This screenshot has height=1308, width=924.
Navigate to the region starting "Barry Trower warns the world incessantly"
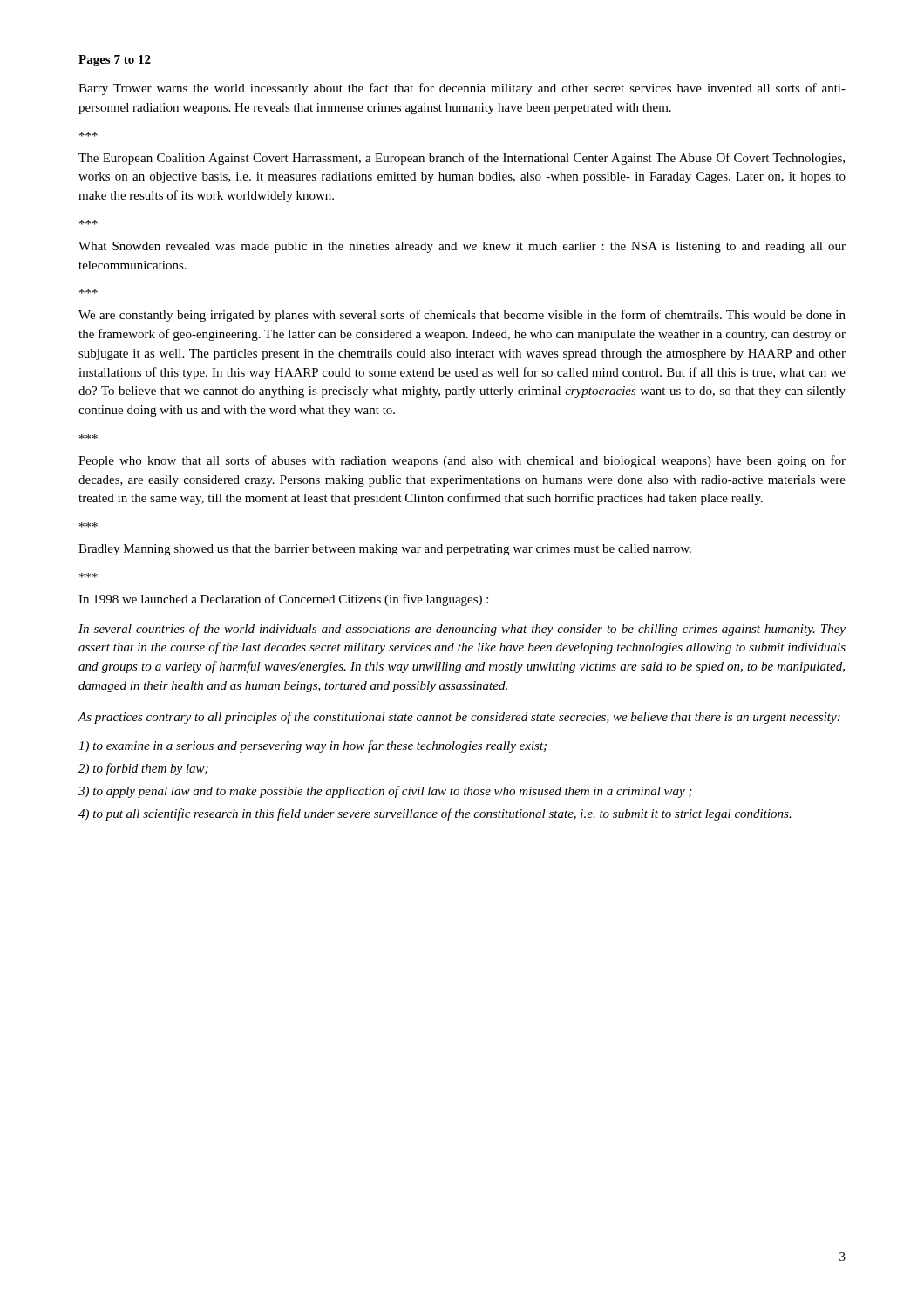[462, 98]
